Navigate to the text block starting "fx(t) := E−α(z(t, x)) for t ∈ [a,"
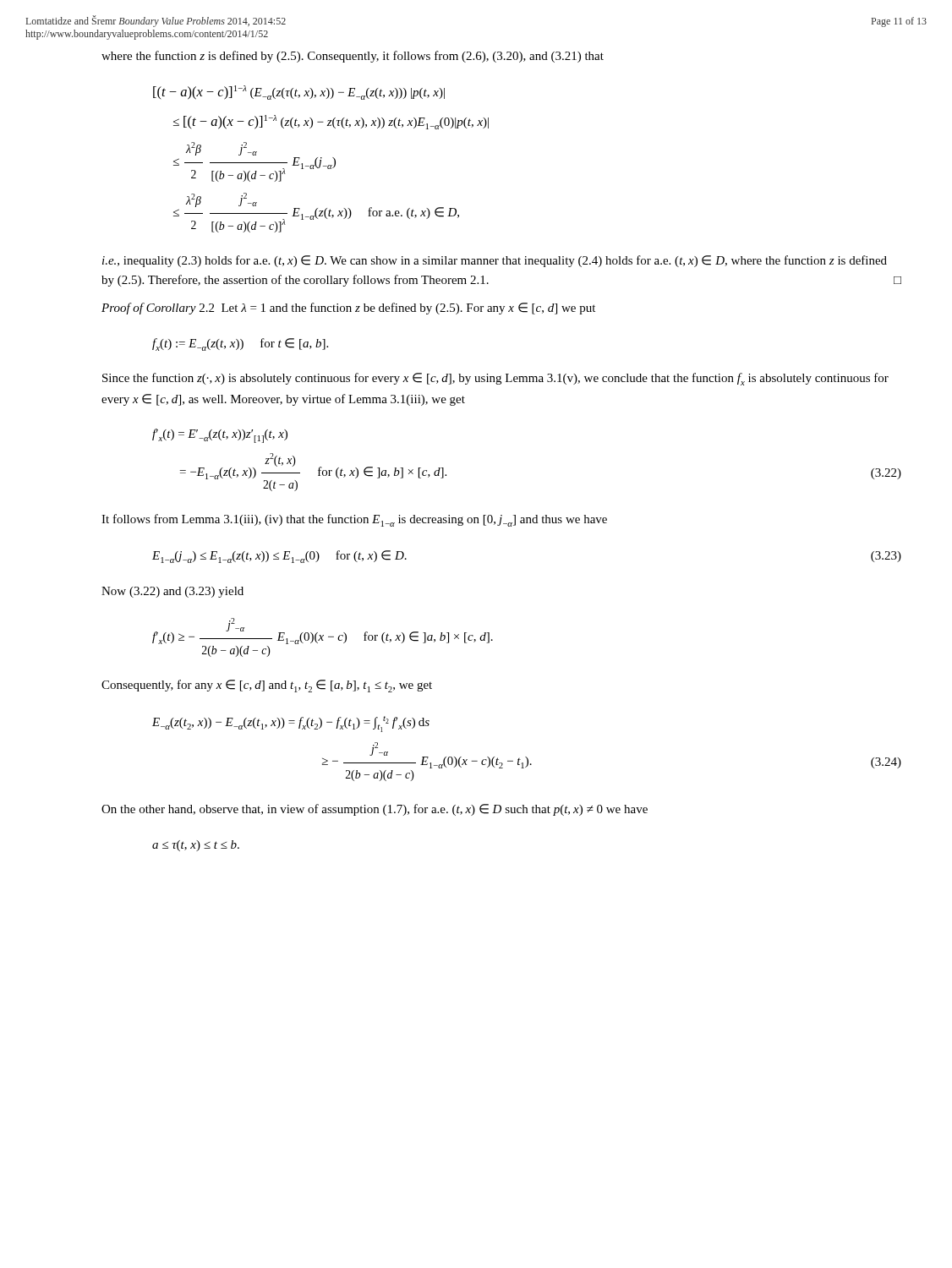The image size is (952, 1268). coord(240,344)
